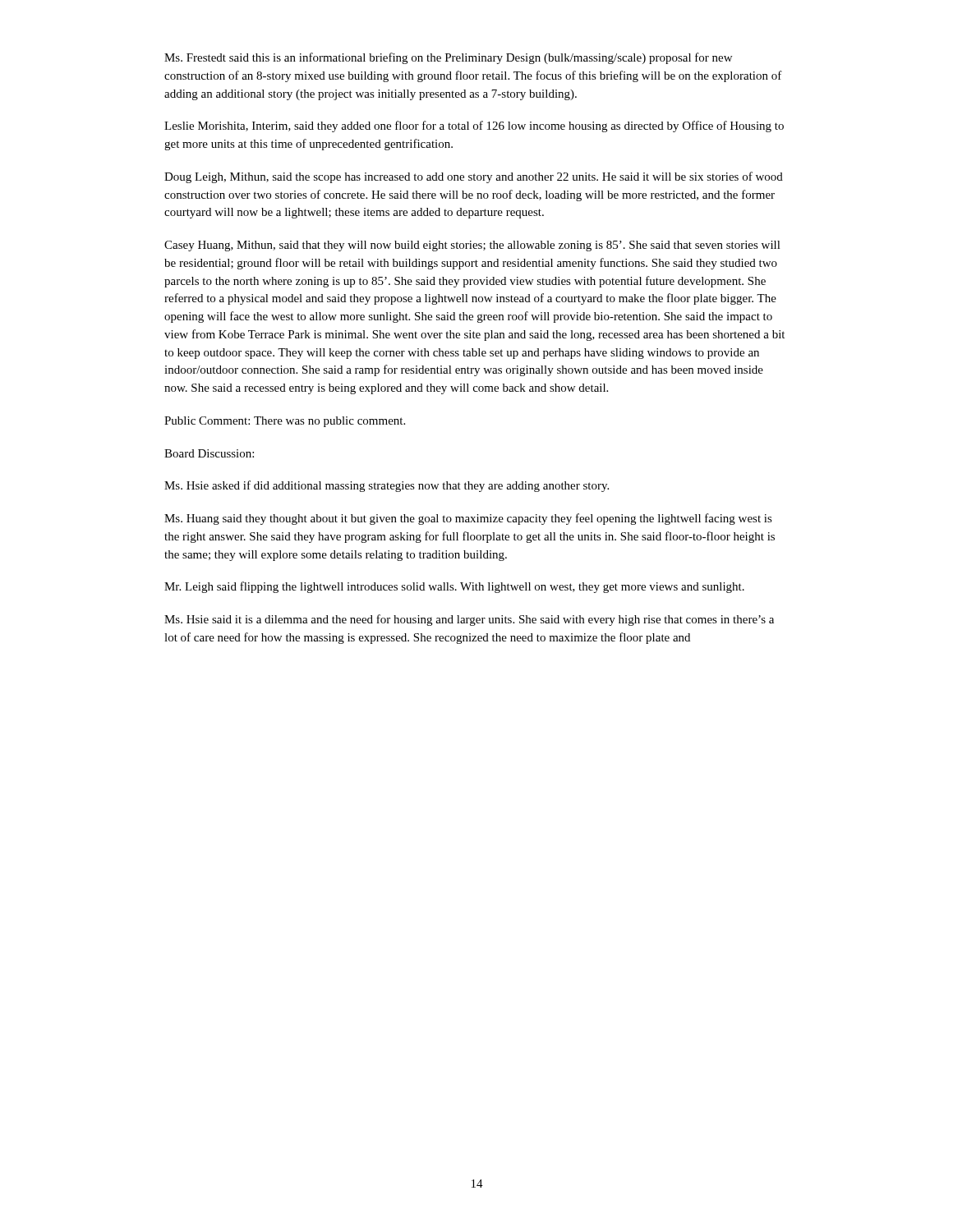Navigate to the region starting "Ms. Frestedt said this is"
953x1232 pixels.
point(473,75)
